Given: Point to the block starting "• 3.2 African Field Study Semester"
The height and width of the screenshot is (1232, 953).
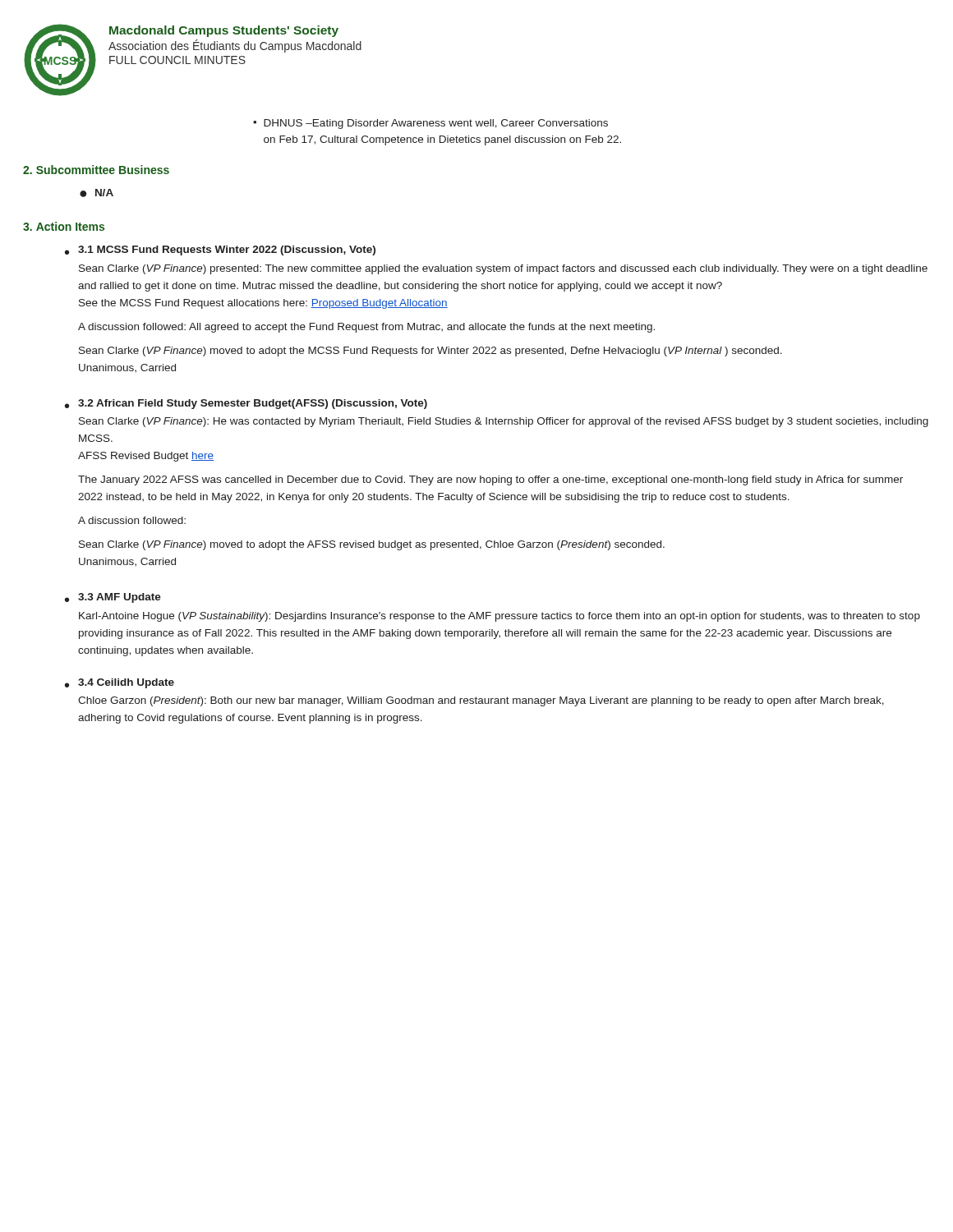Looking at the screenshot, I should (x=497, y=484).
